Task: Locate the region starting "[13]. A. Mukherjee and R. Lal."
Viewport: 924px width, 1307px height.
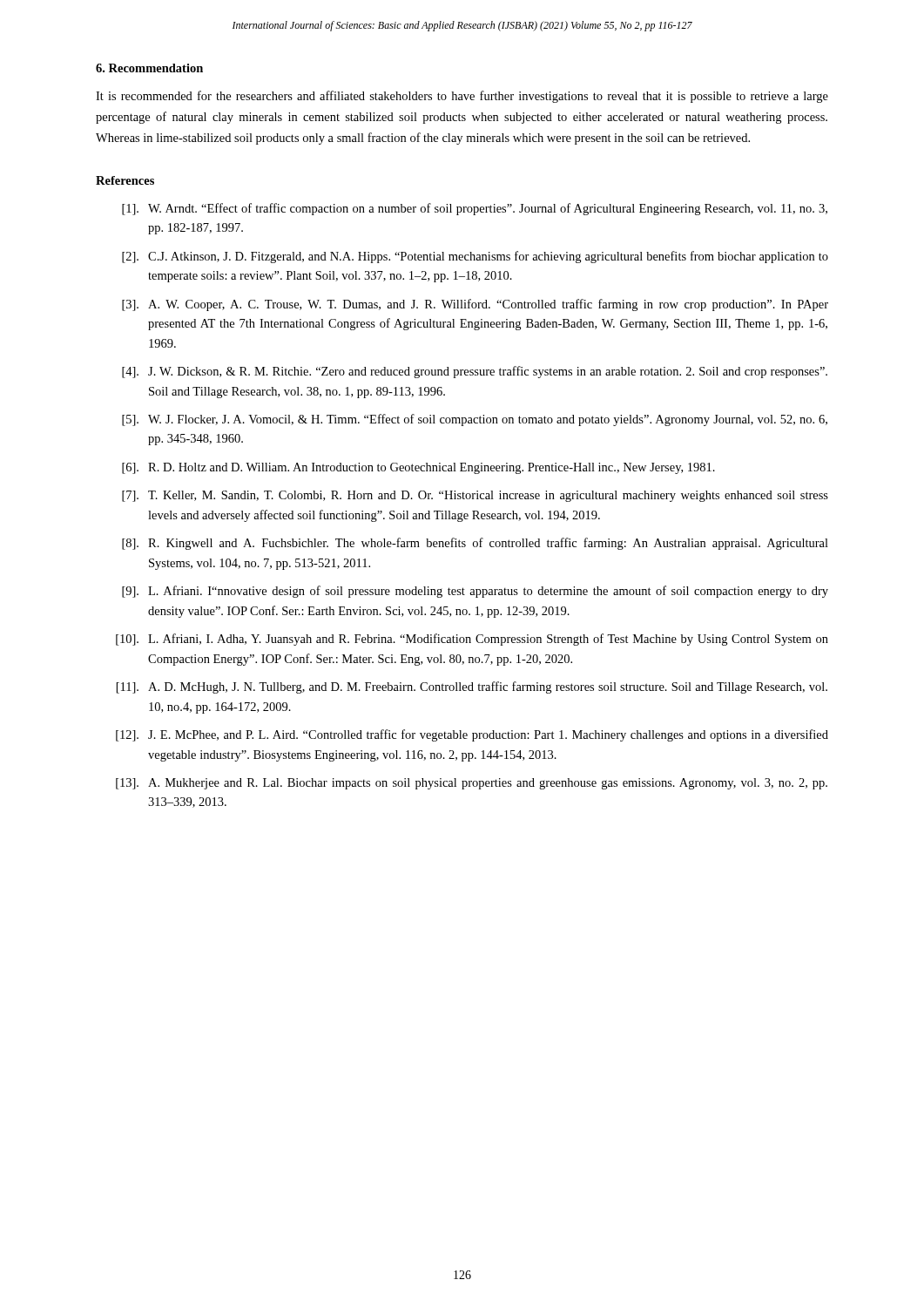Action: 462,792
